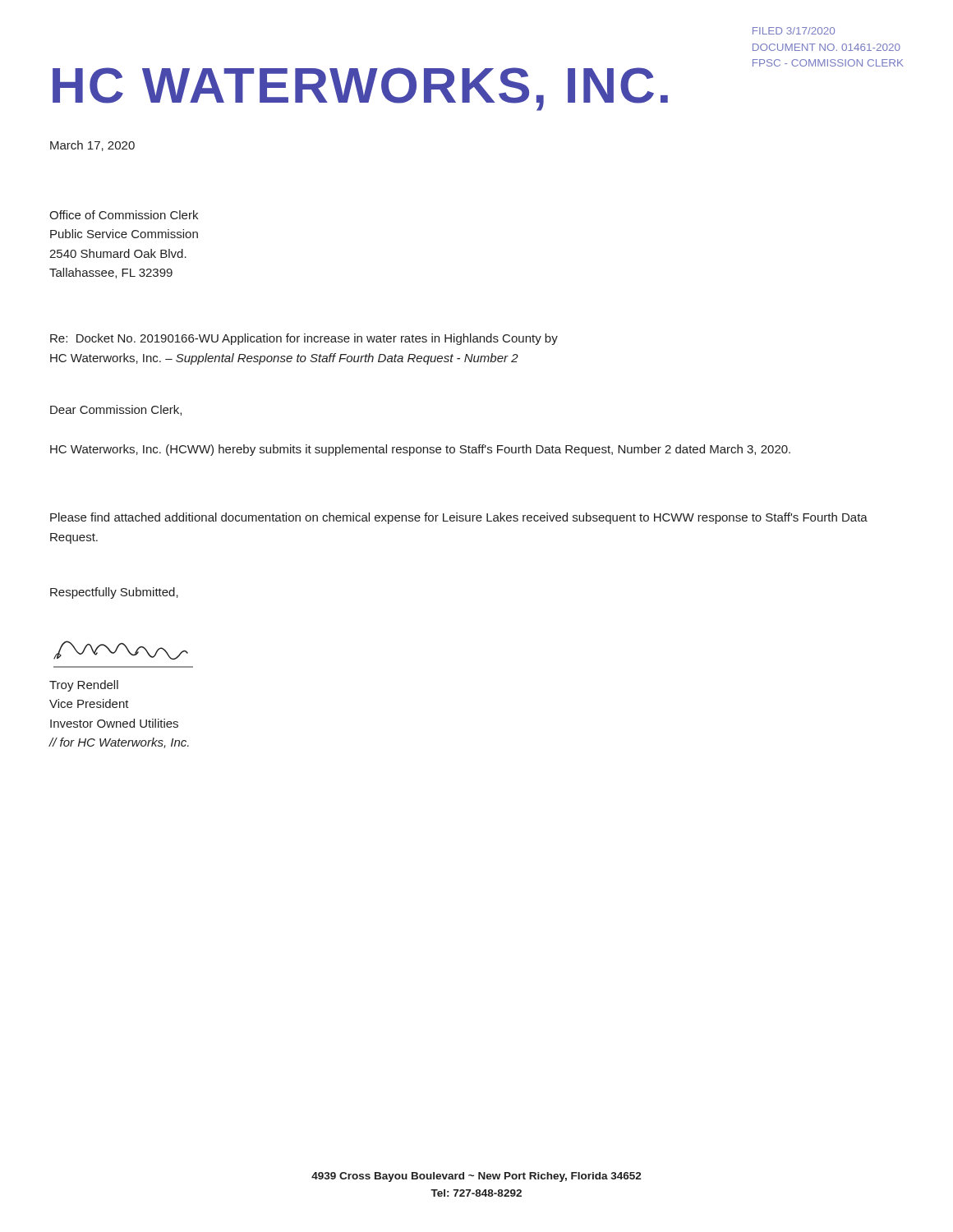The image size is (953, 1232).
Task: Point to the text starting "Respectfully Submitted,"
Action: pyautogui.click(x=114, y=592)
